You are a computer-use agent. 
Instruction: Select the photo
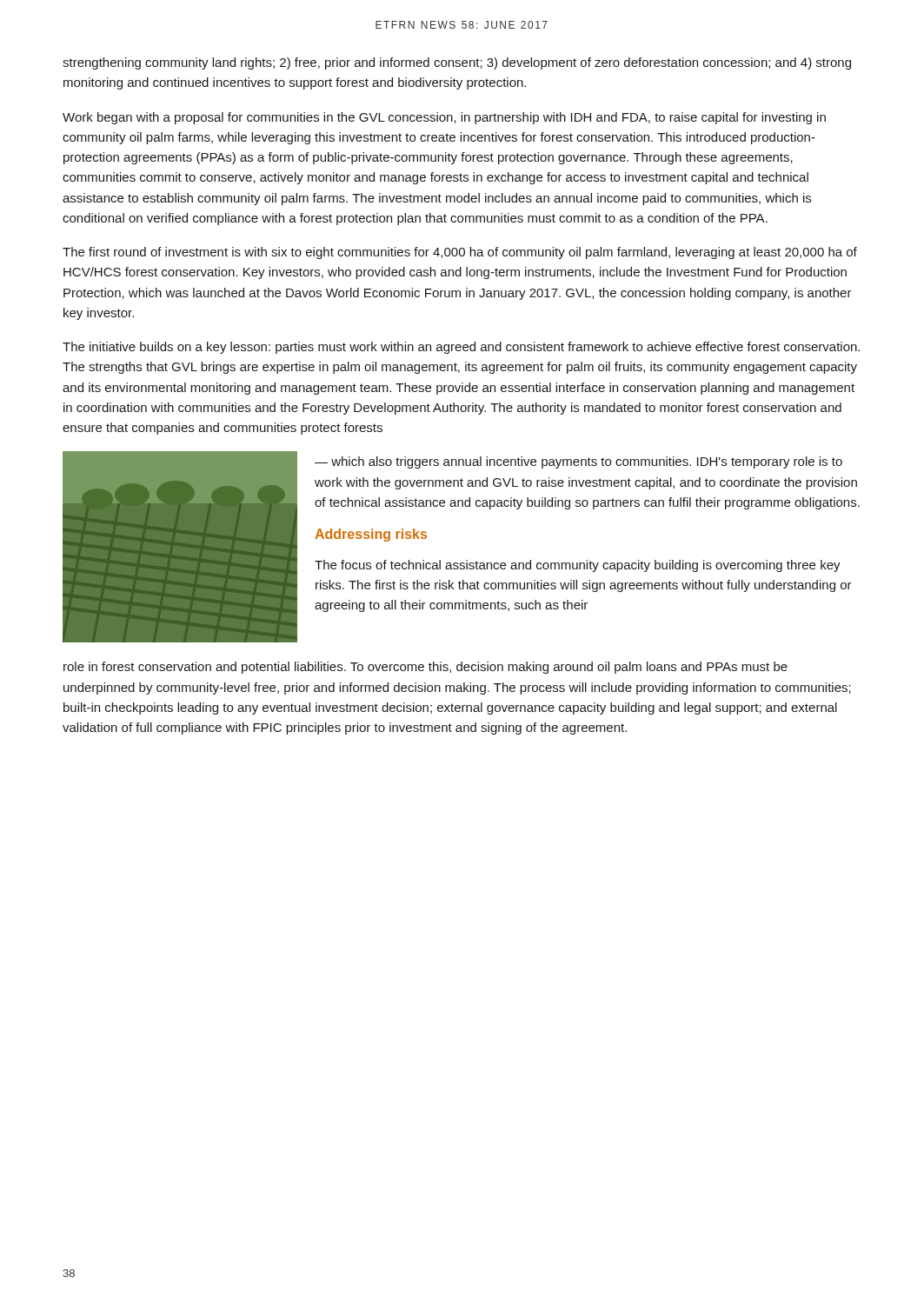pyautogui.click(x=180, y=547)
